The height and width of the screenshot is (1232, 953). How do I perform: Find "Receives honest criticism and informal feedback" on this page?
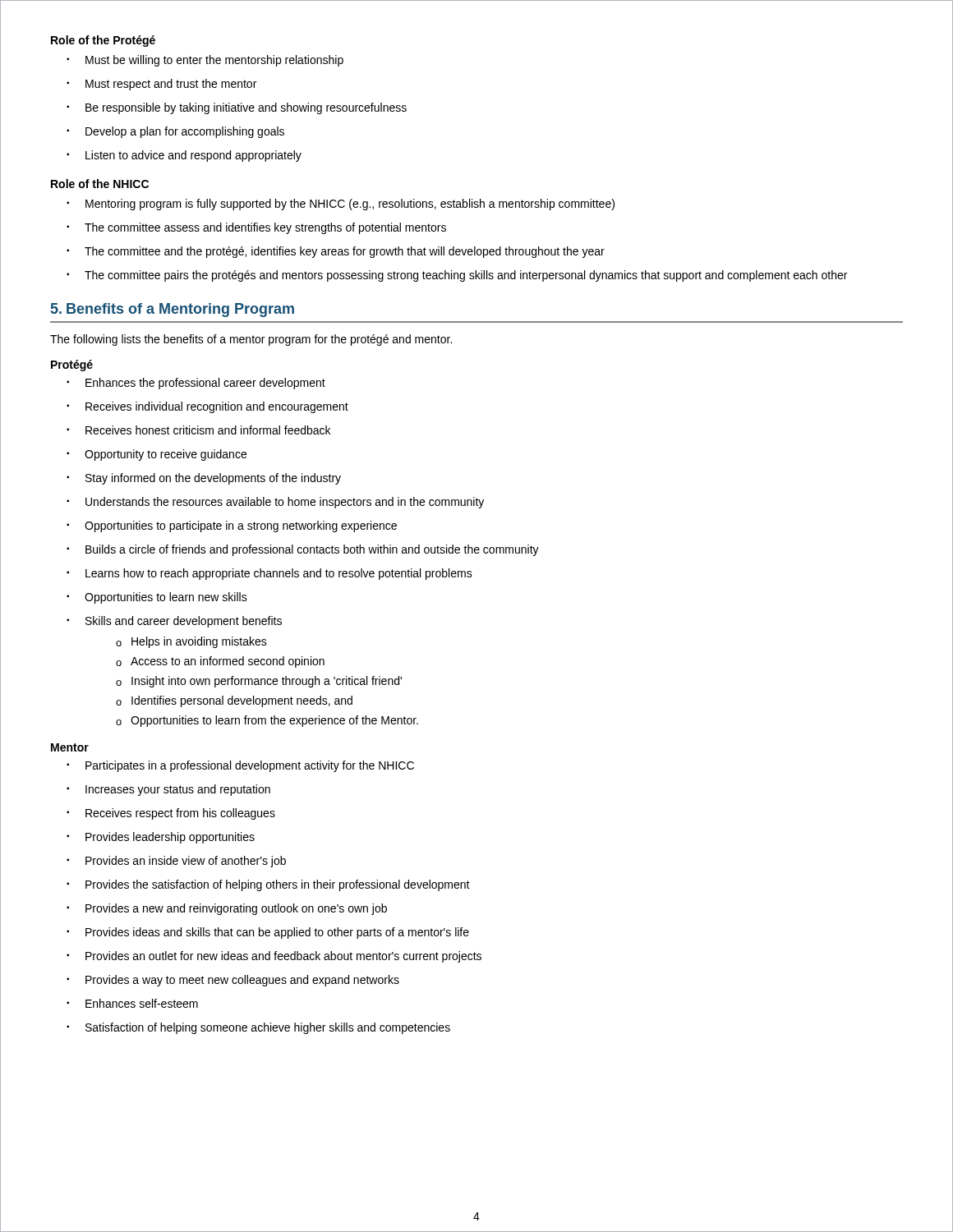[x=198, y=430]
